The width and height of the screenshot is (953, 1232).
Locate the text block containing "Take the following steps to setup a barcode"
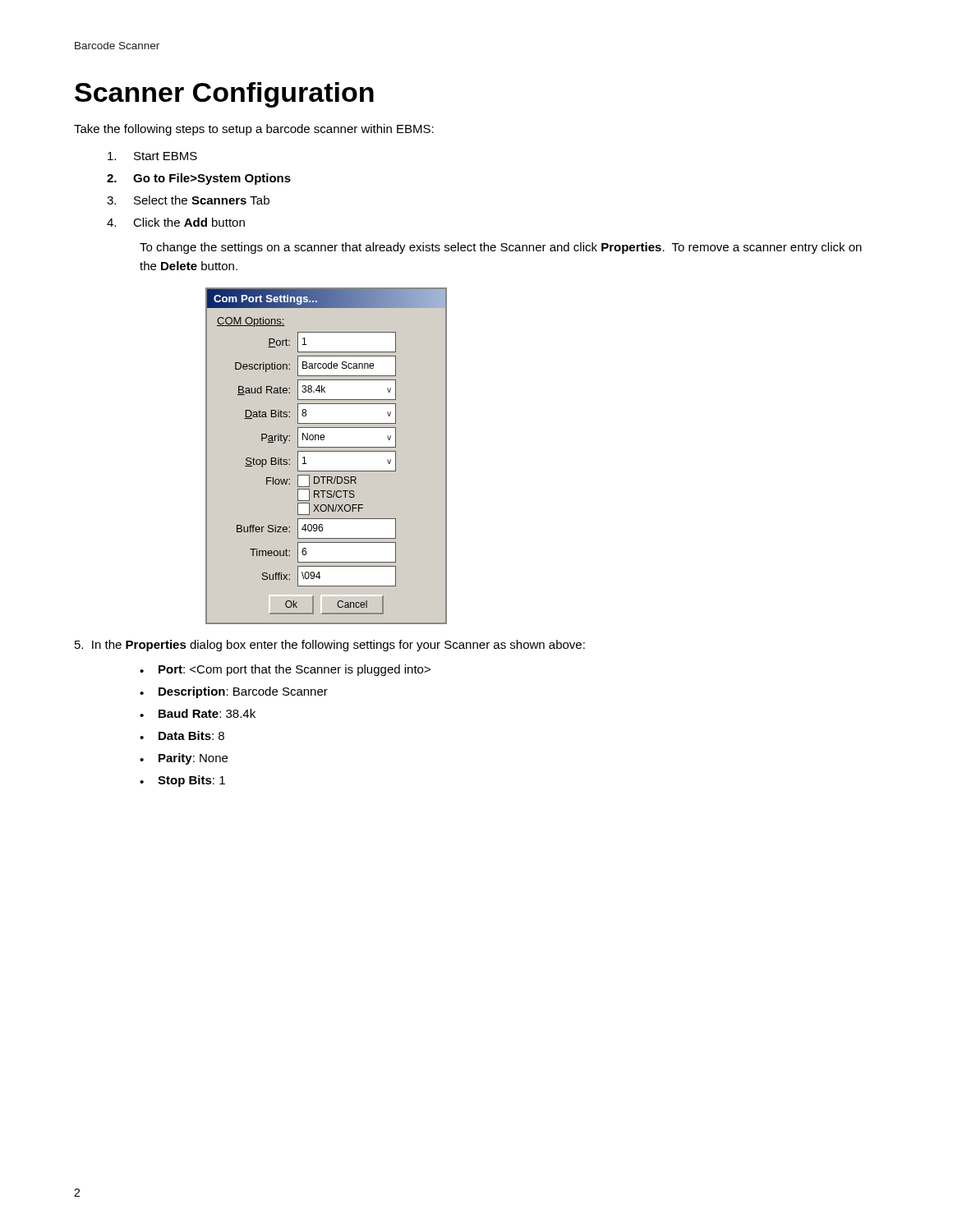tap(254, 129)
